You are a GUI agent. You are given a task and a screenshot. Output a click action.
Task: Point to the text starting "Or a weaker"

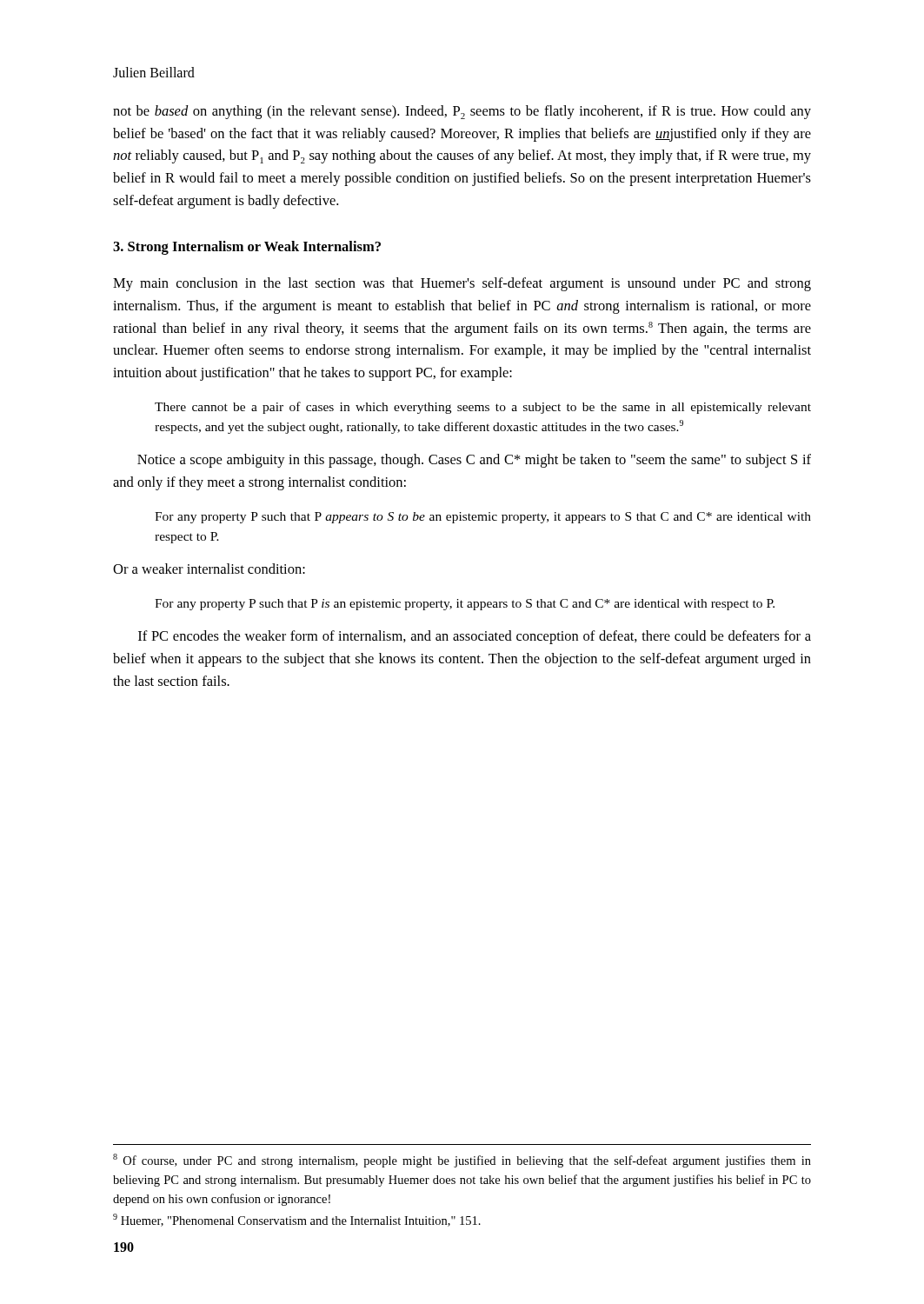click(209, 569)
